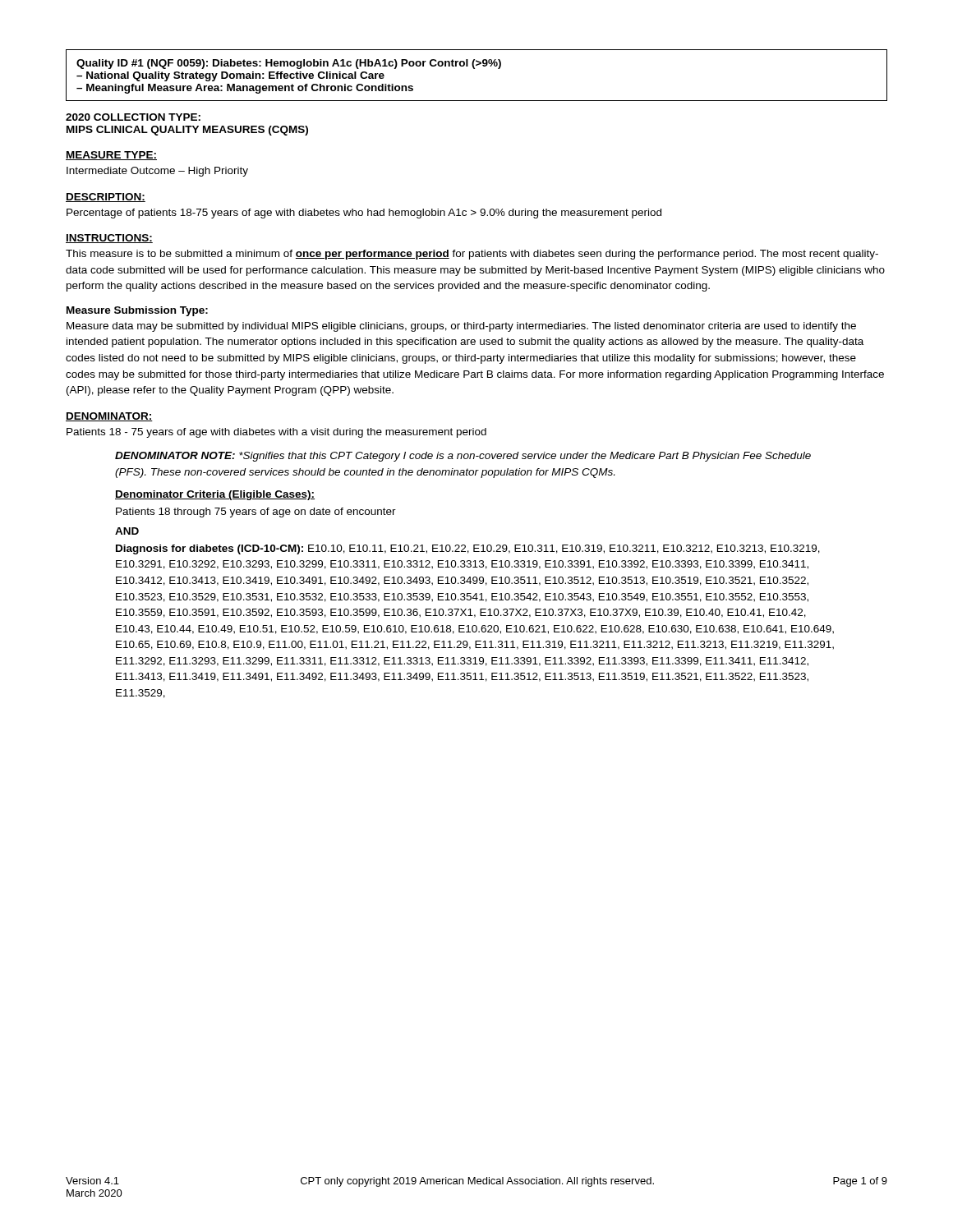Locate the region starting "MEASURE TYPE:"
This screenshot has width=953, height=1232.
tap(111, 155)
